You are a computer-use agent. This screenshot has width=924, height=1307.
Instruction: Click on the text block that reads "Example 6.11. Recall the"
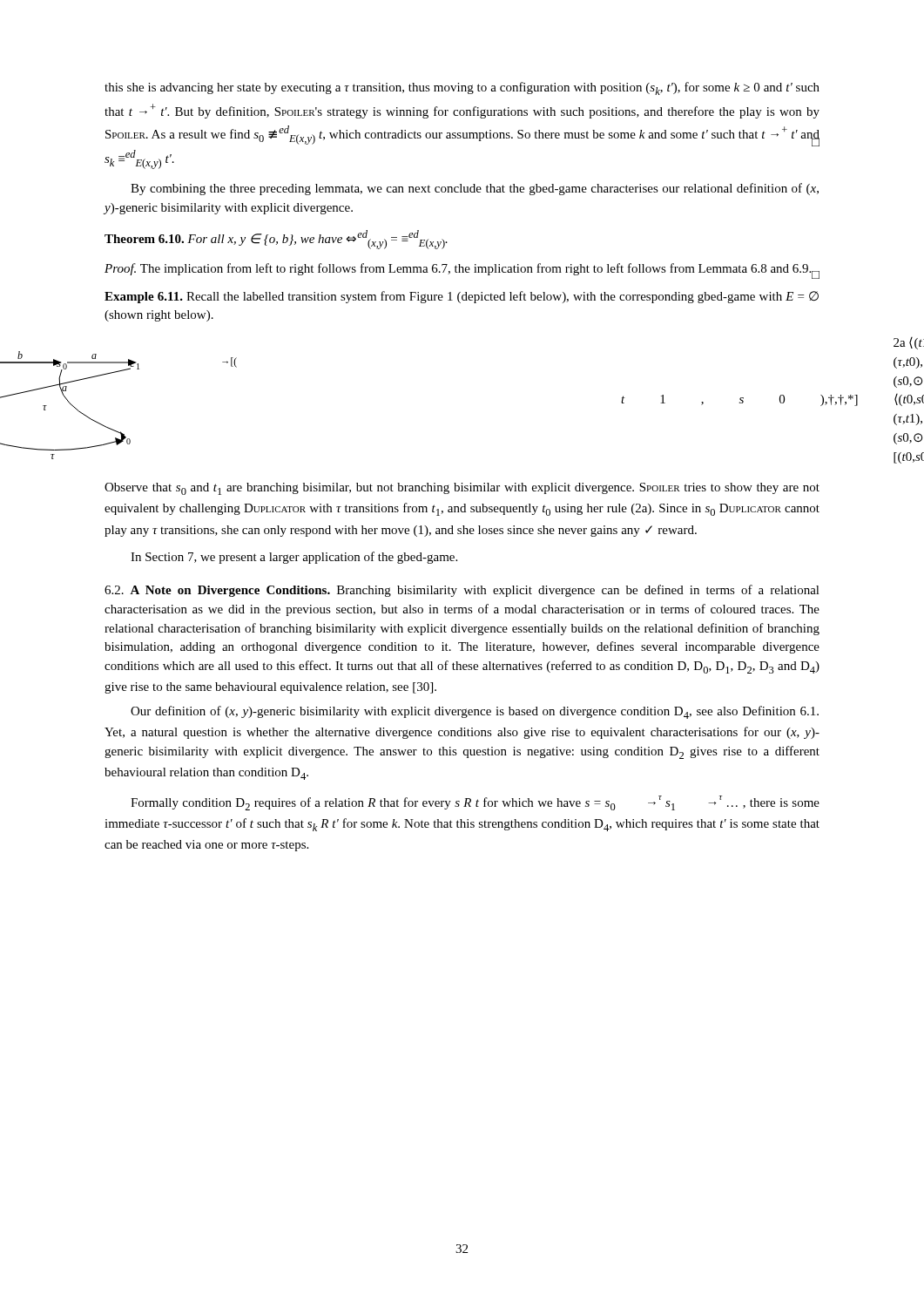pos(462,305)
